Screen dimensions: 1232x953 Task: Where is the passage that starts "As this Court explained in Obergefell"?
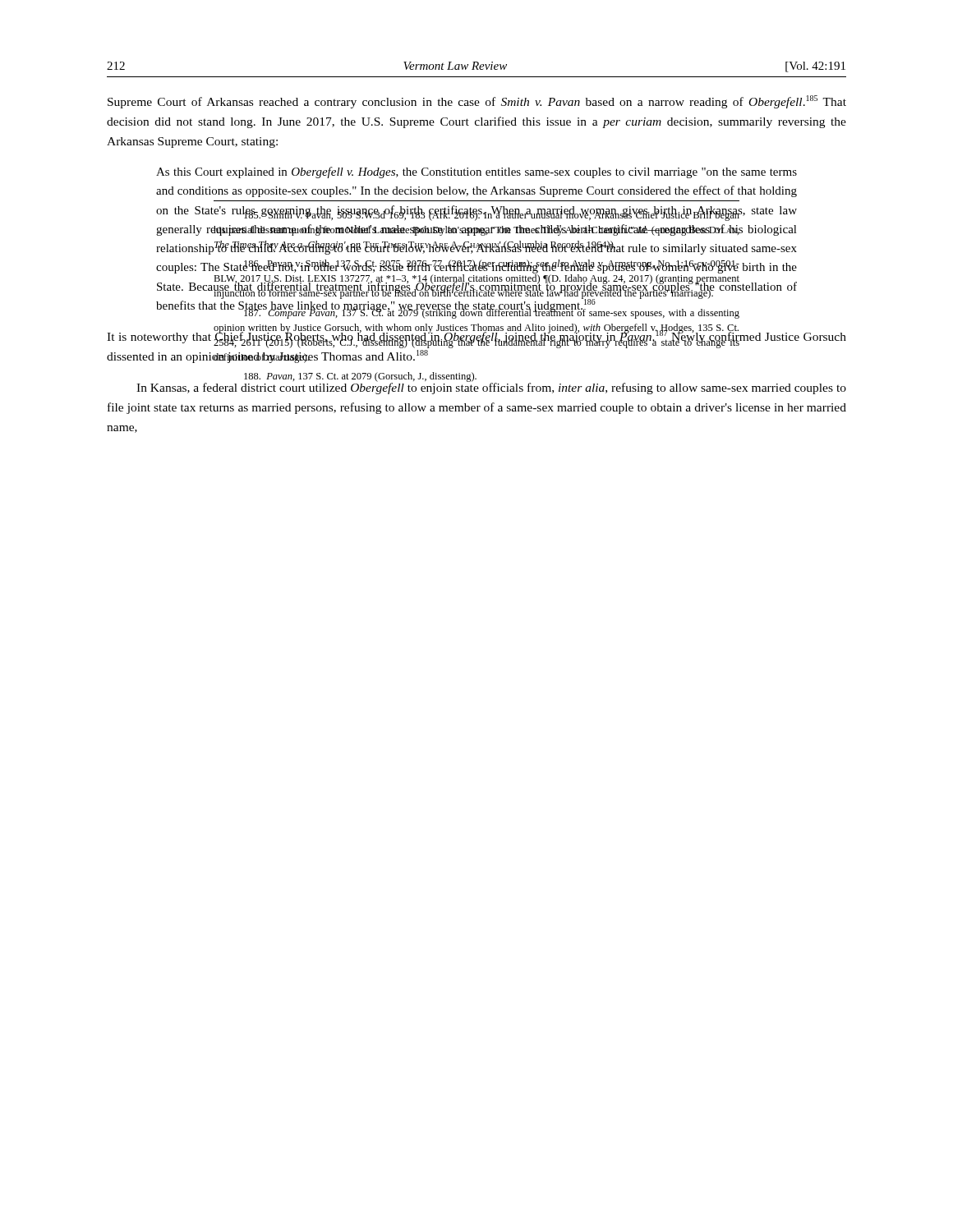click(476, 239)
